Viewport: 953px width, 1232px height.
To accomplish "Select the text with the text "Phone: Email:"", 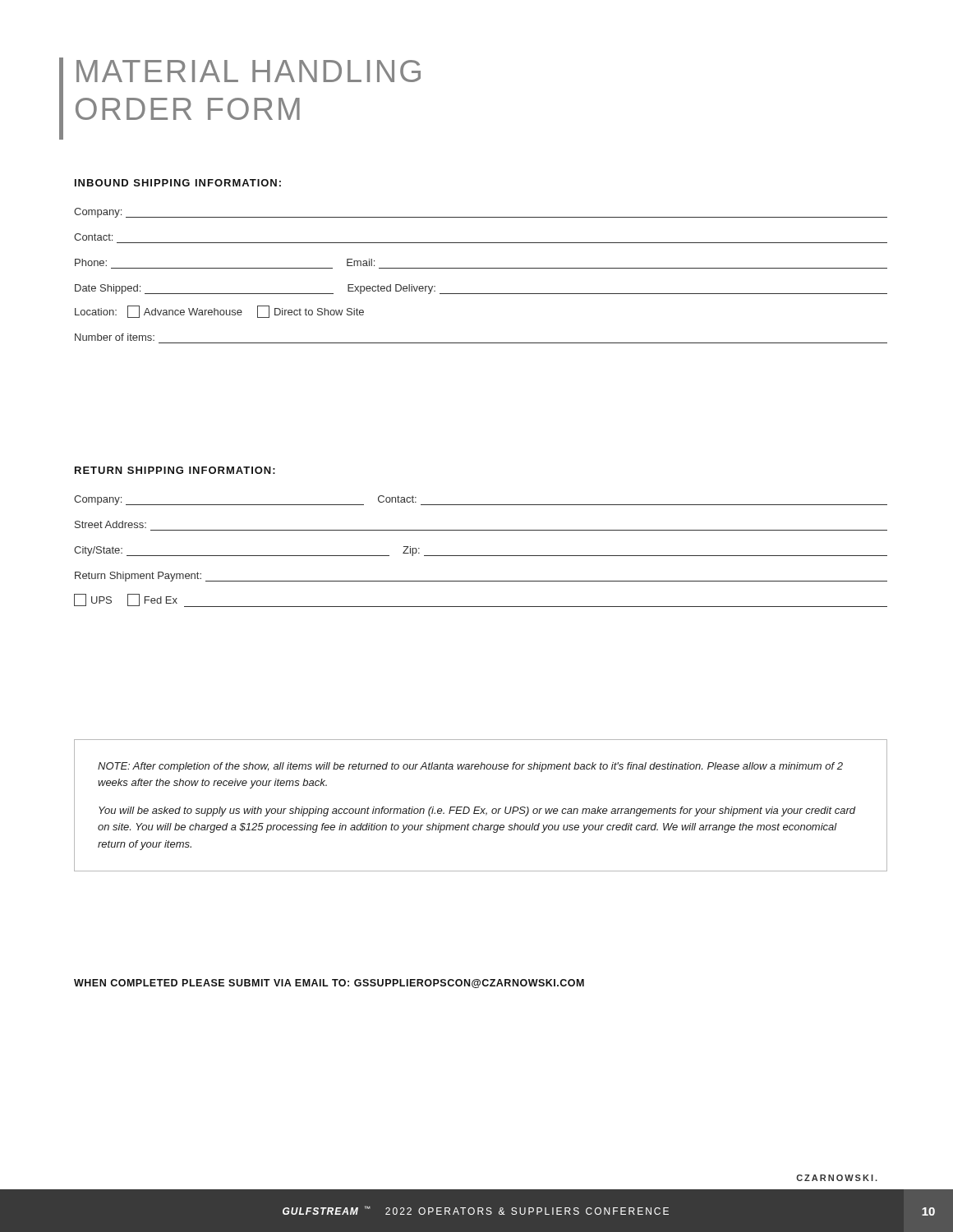I will [481, 262].
